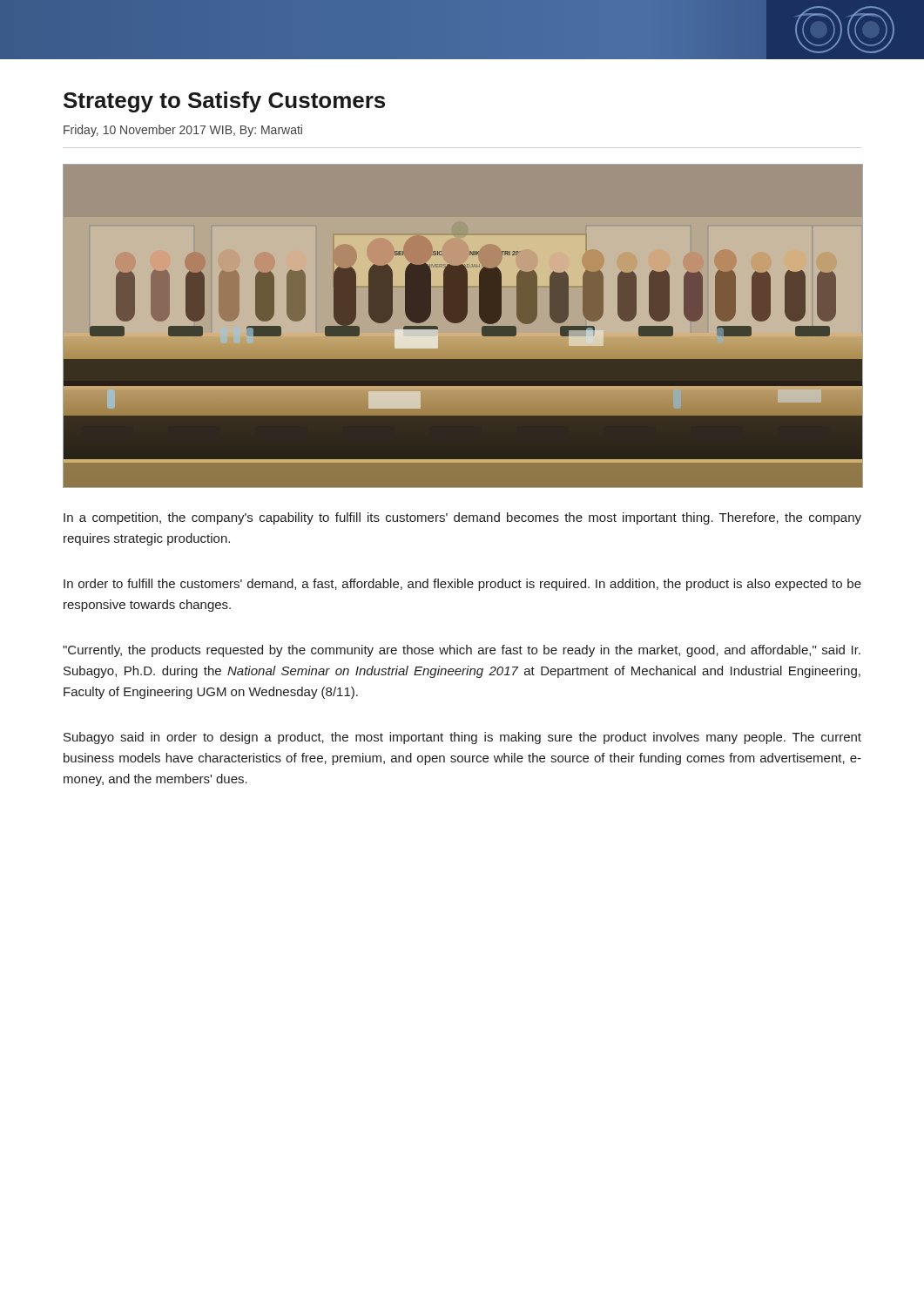Locate the title that reads "Strategy to Satisfy Customers"
This screenshot has width=924, height=1307.
tap(224, 102)
